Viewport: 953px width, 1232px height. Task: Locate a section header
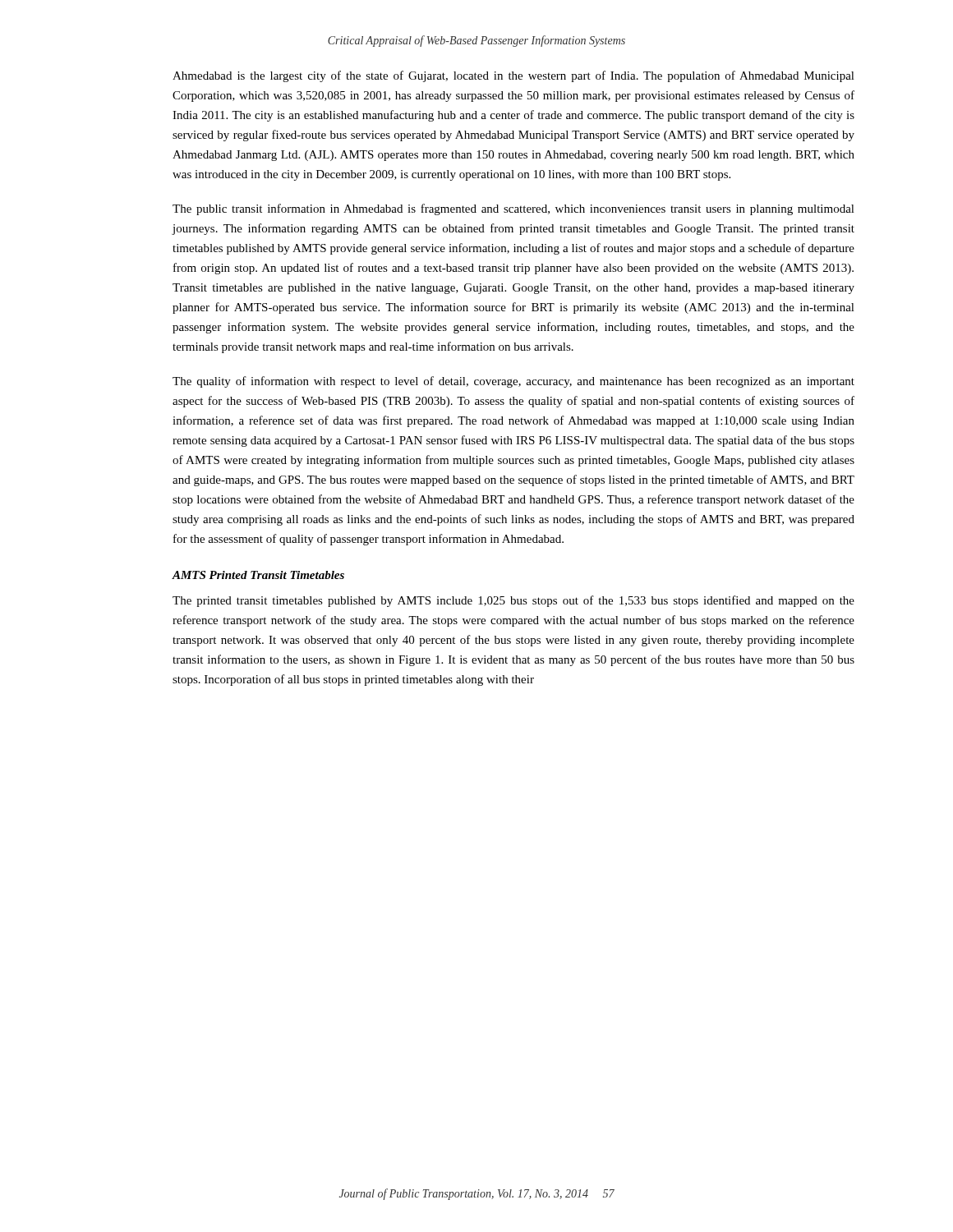tap(259, 575)
